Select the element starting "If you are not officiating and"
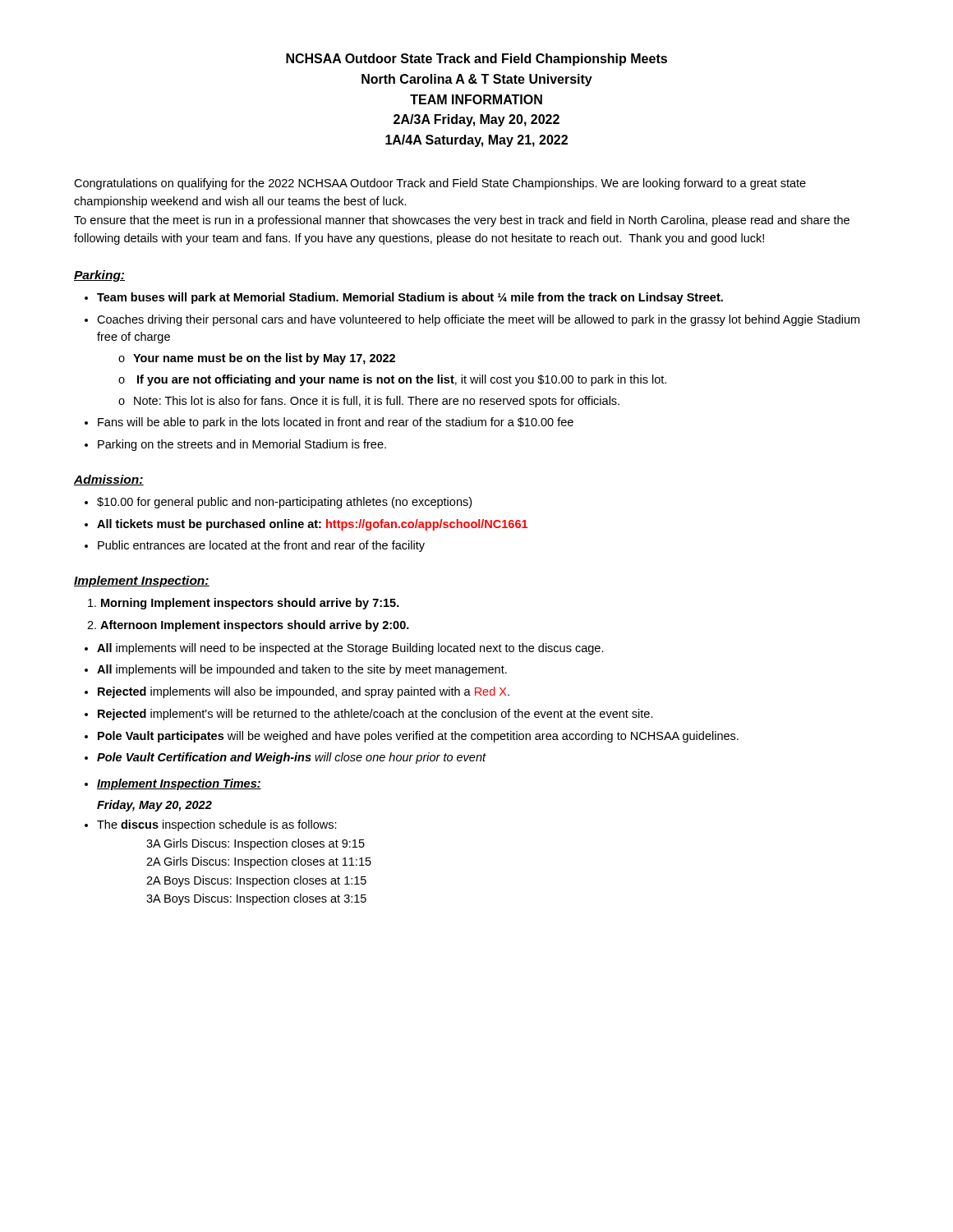 click(400, 379)
